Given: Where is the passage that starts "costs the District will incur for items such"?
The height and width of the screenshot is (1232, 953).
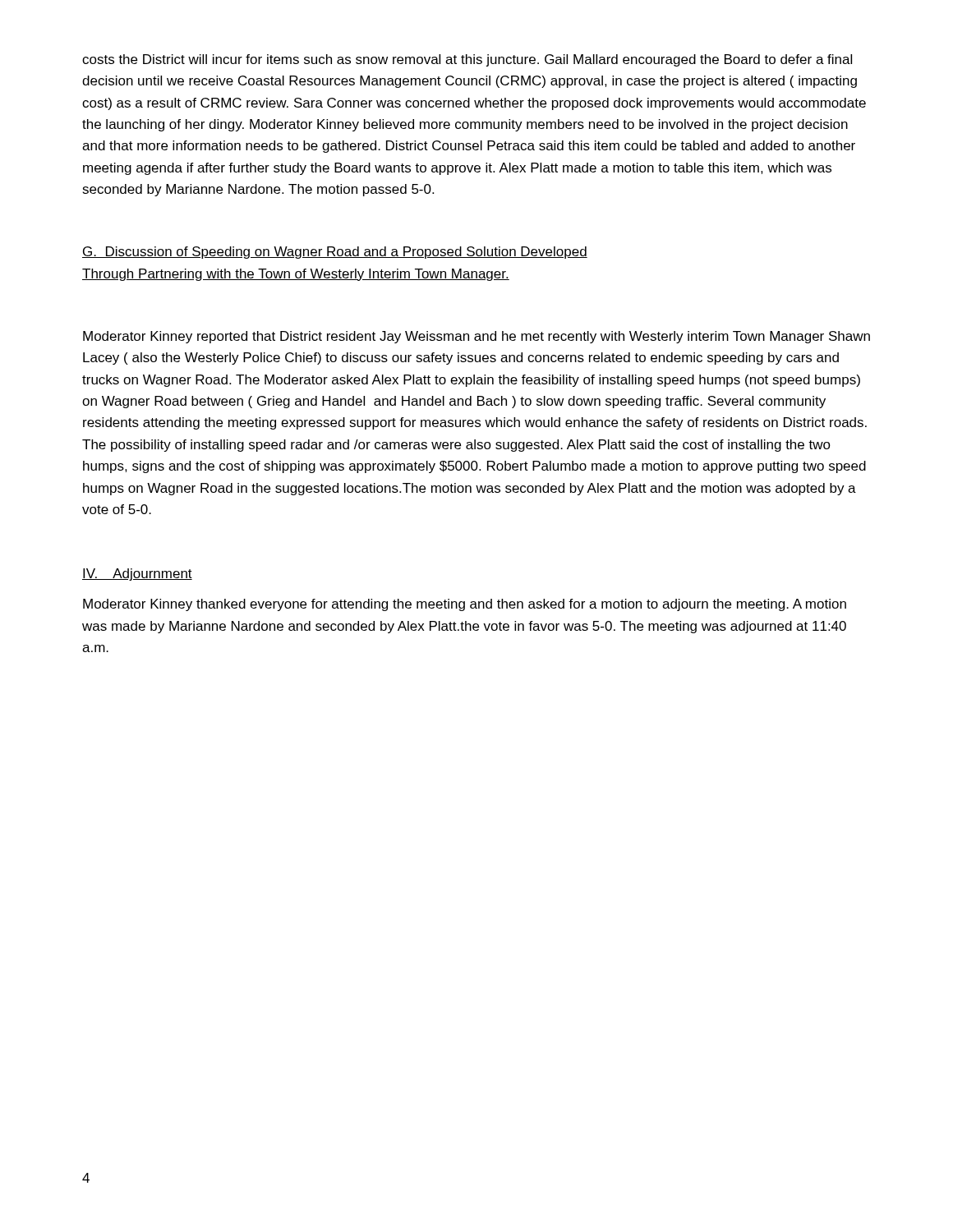Looking at the screenshot, I should (x=474, y=124).
